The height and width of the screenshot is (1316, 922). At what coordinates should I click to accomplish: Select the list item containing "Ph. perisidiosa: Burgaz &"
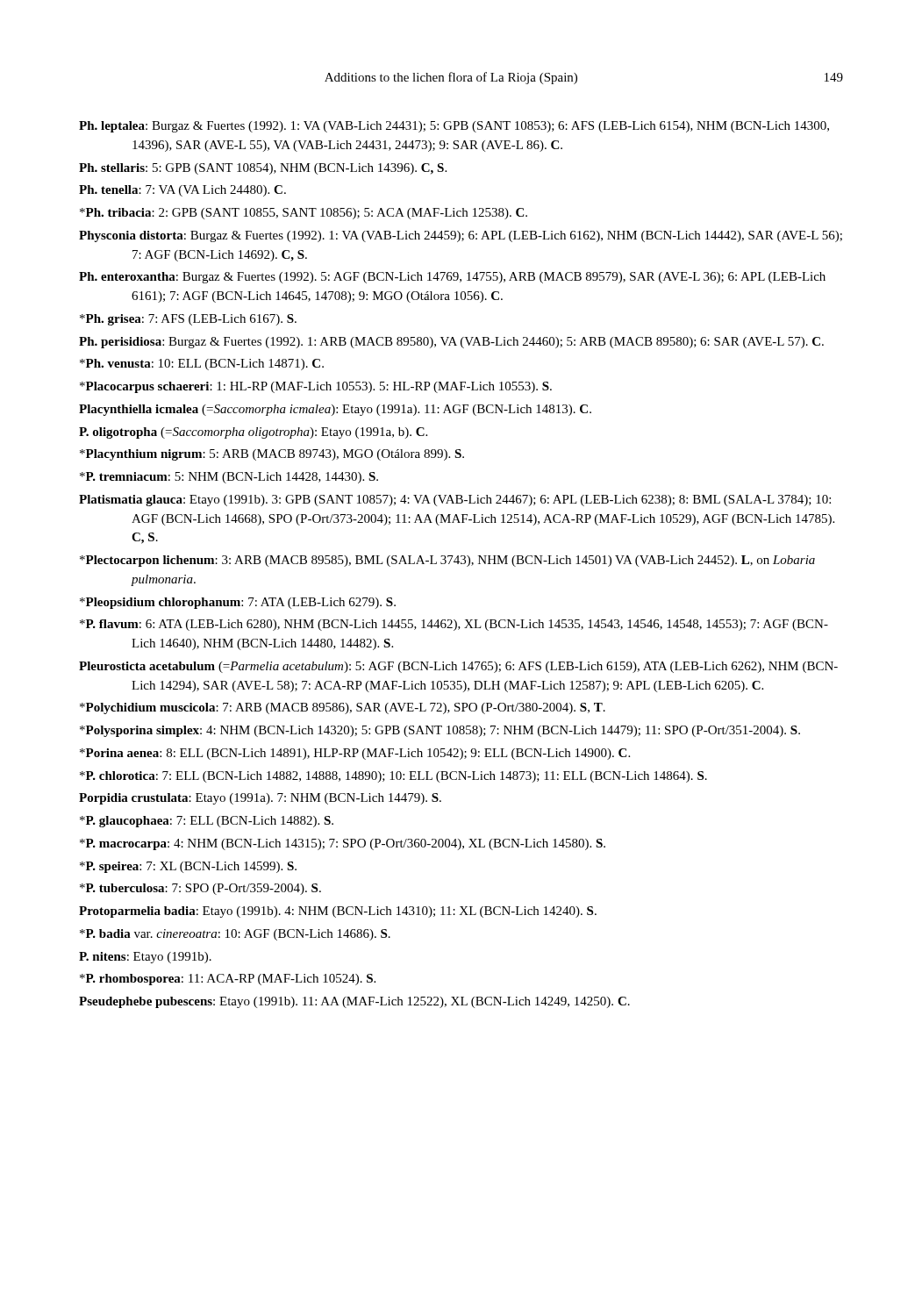[x=452, y=341]
